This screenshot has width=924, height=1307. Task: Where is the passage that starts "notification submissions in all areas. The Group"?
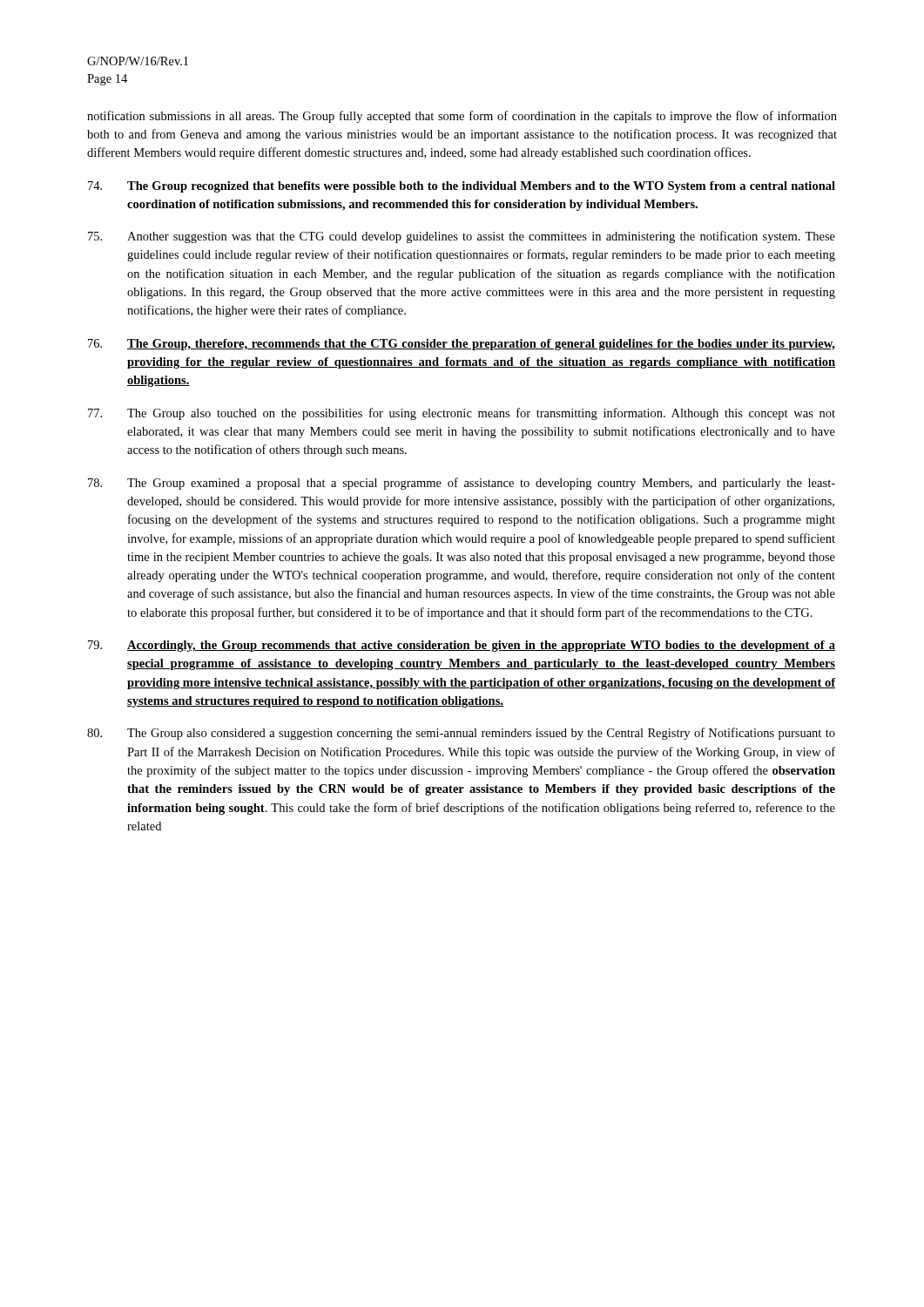462,134
